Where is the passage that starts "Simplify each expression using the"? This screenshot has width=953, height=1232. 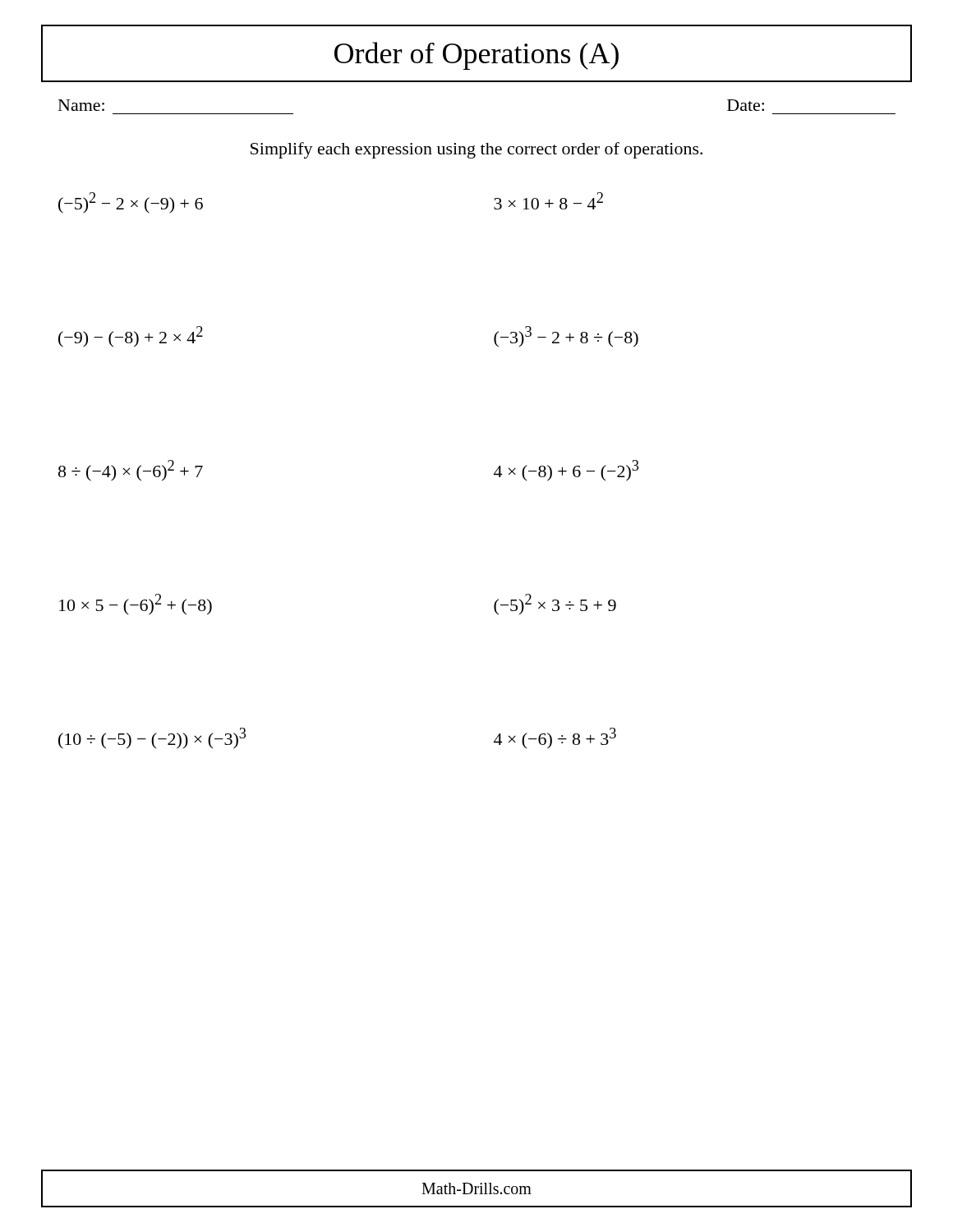(476, 148)
